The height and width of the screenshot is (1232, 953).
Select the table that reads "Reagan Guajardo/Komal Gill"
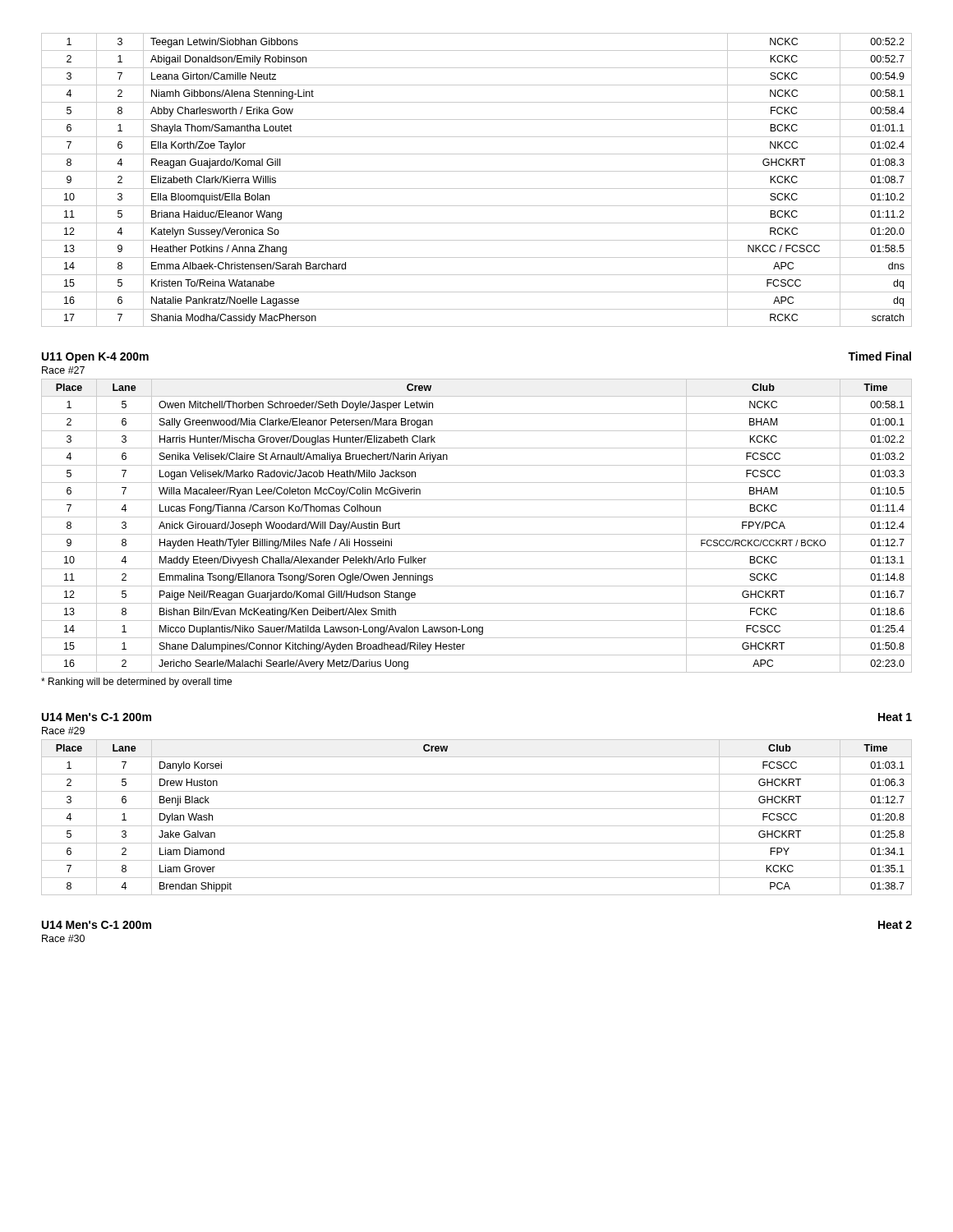point(476,180)
